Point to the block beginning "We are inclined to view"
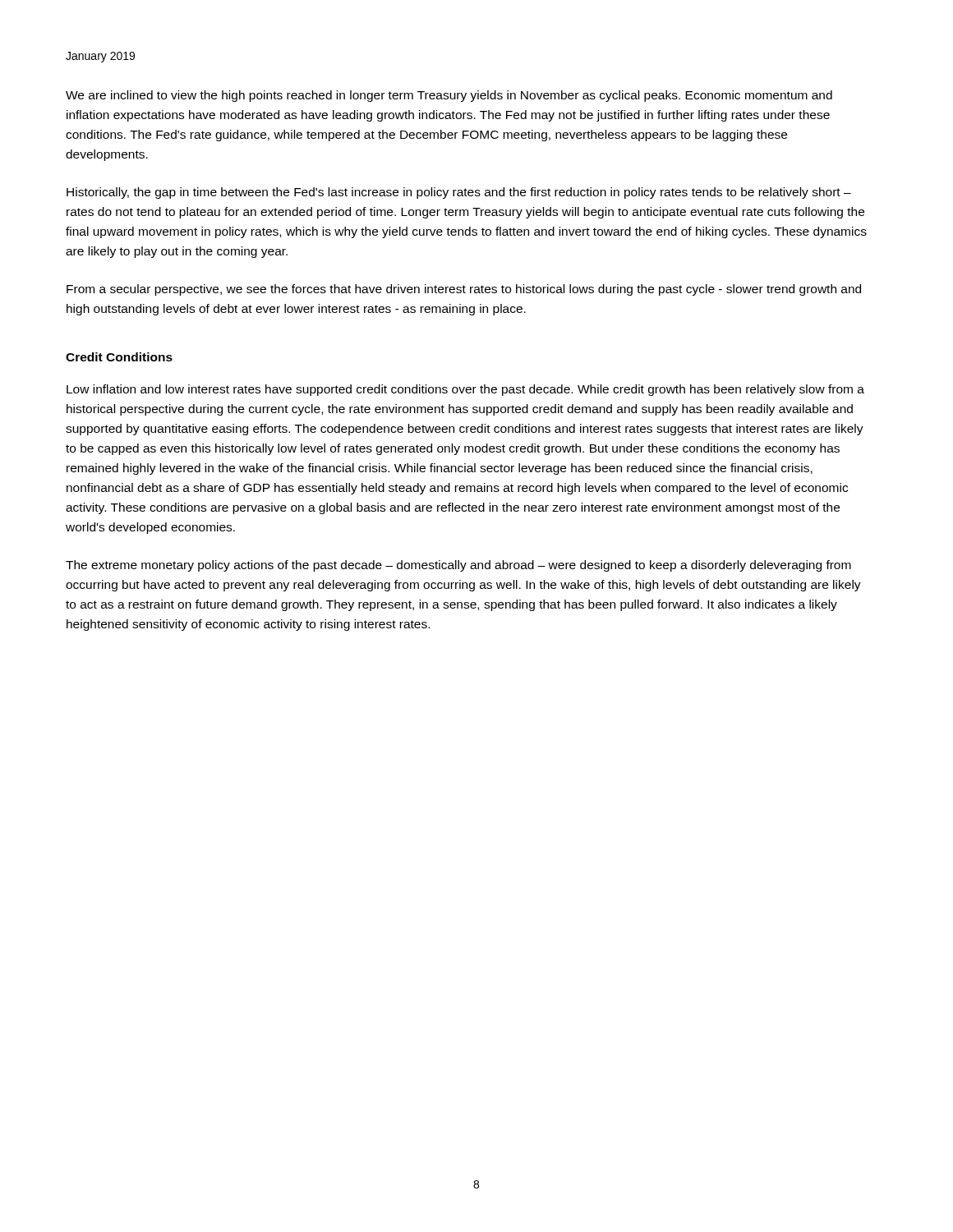This screenshot has width=953, height=1232. click(449, 124)
